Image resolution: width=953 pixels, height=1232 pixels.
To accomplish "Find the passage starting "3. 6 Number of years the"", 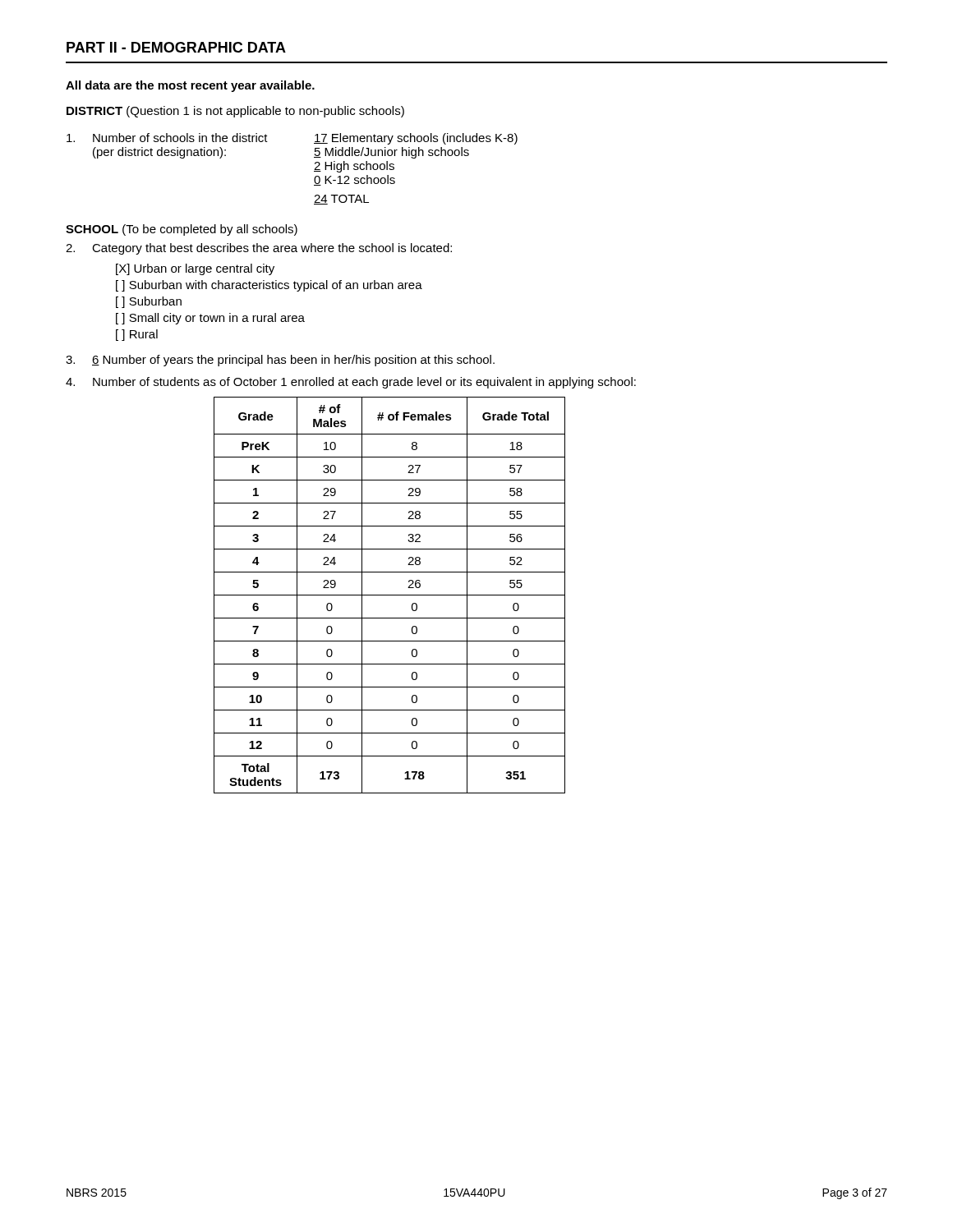I will [281, 359].
